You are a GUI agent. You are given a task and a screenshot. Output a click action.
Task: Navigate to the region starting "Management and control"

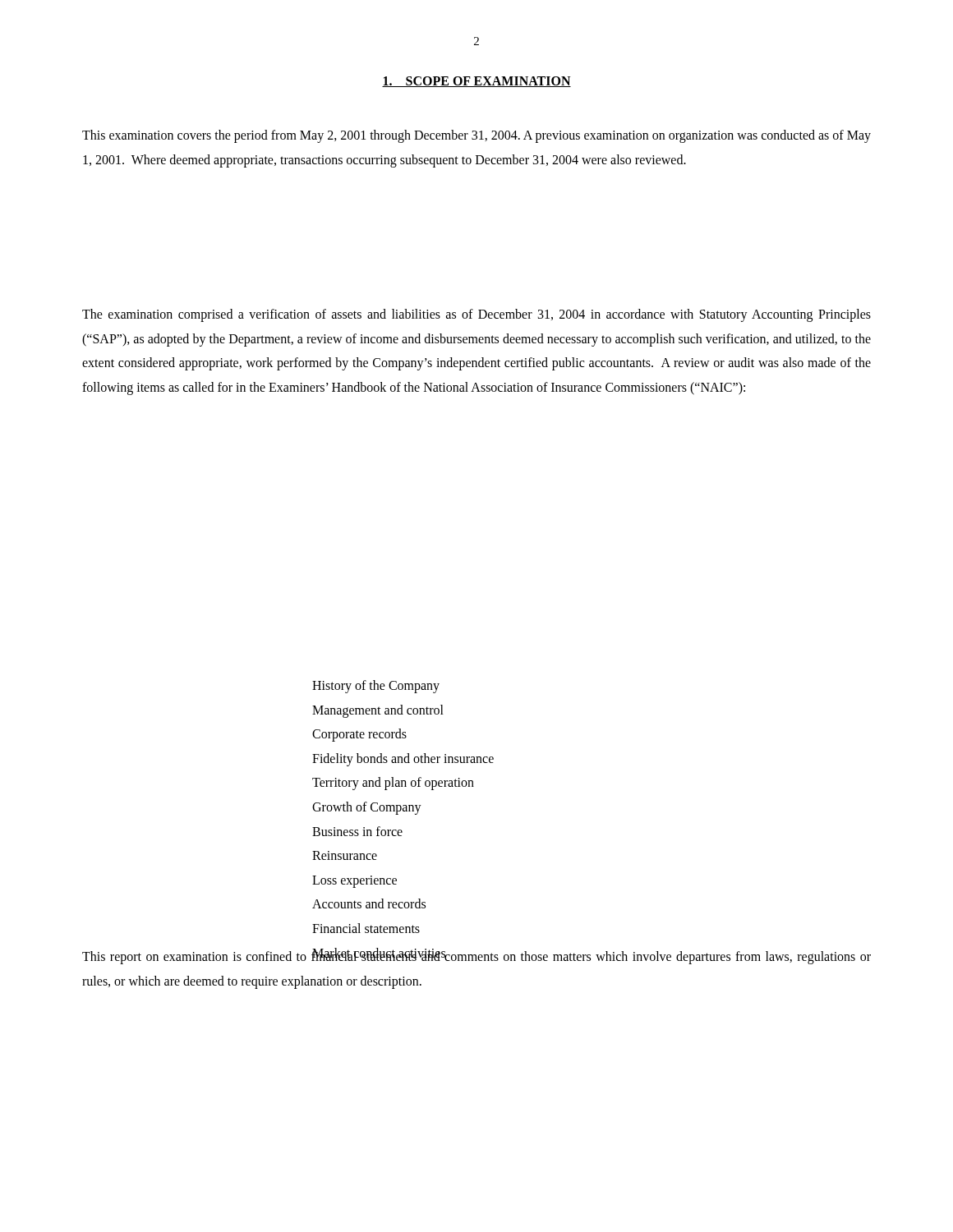pos(378,710)
